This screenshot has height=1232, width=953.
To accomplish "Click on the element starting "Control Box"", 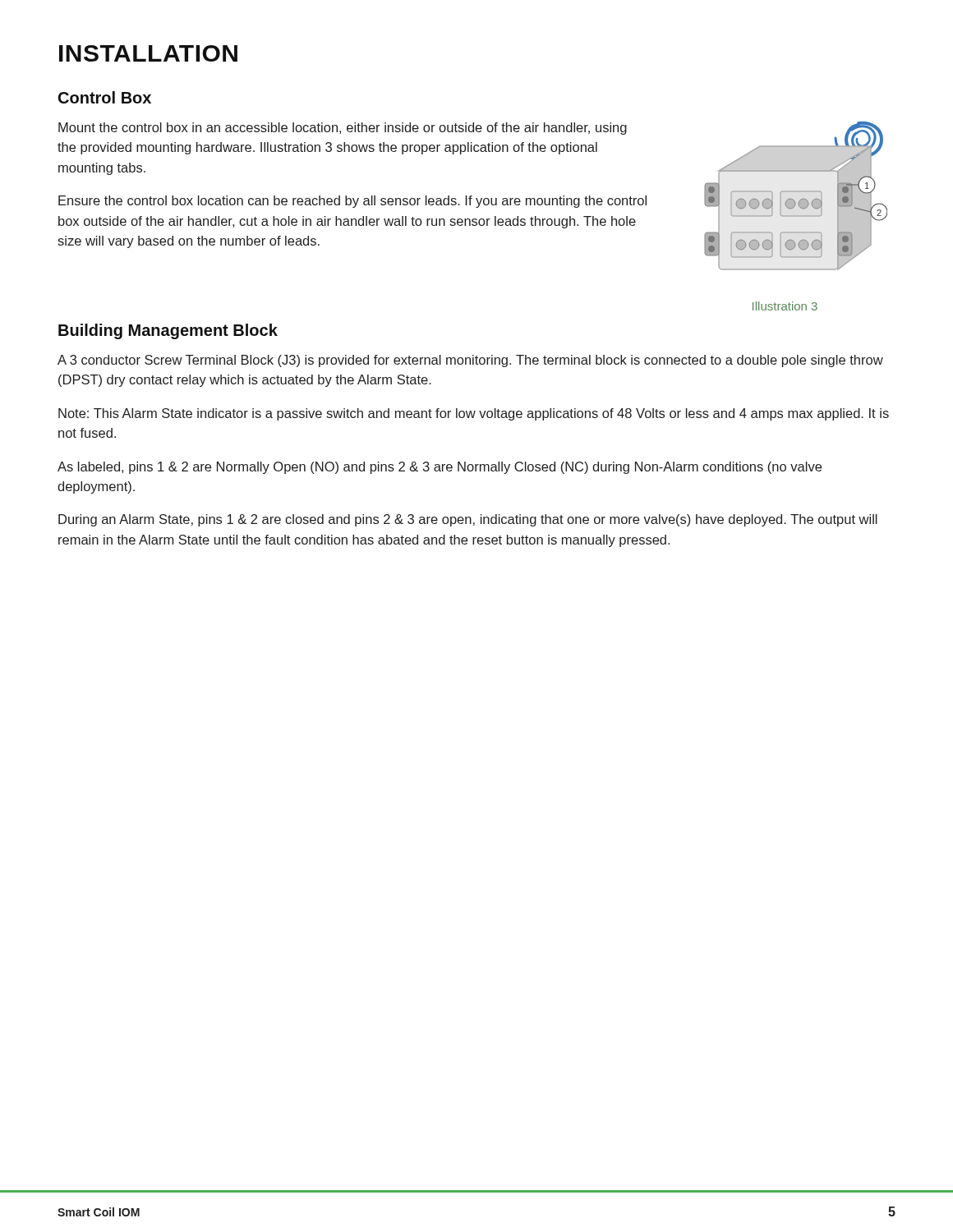I will coord(105,97).
